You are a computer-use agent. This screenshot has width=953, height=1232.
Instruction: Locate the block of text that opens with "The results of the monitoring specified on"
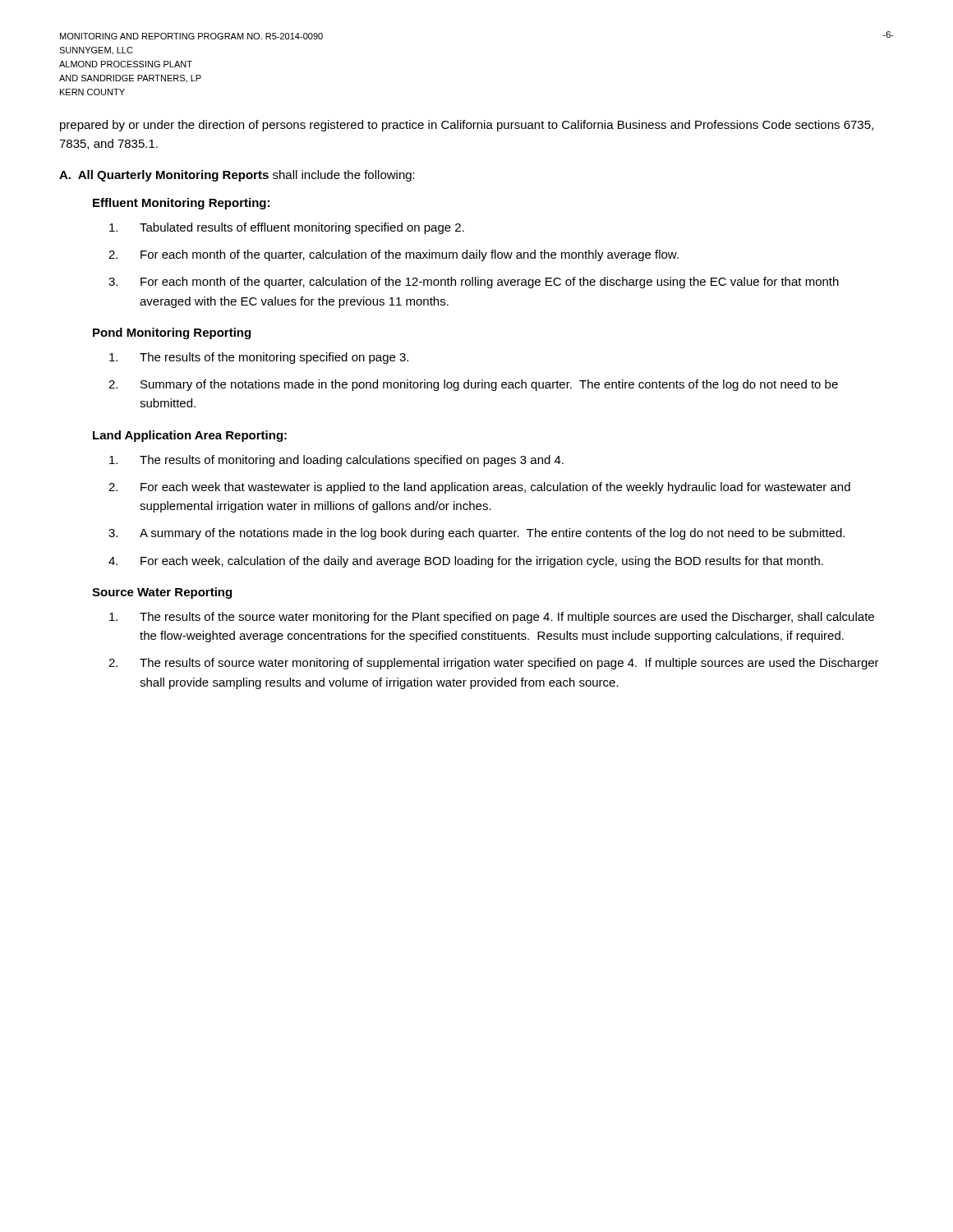tap(259, 358)
